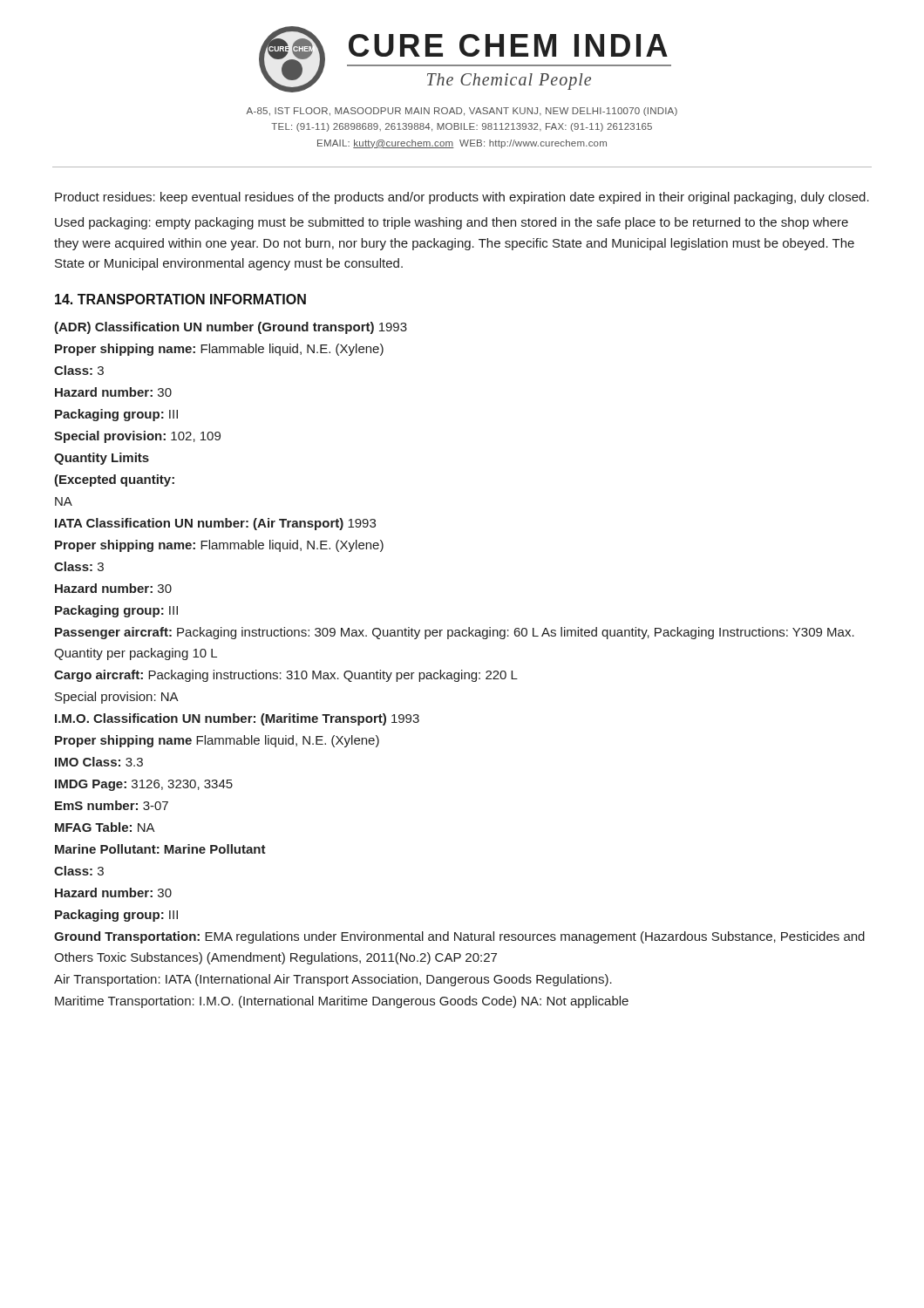This screenshot has height=1308, width=924.
Task: Find the text that reads "Proper shipping name Flammable liquid, N.E. (Xylene)"
Action: point(217,740)
